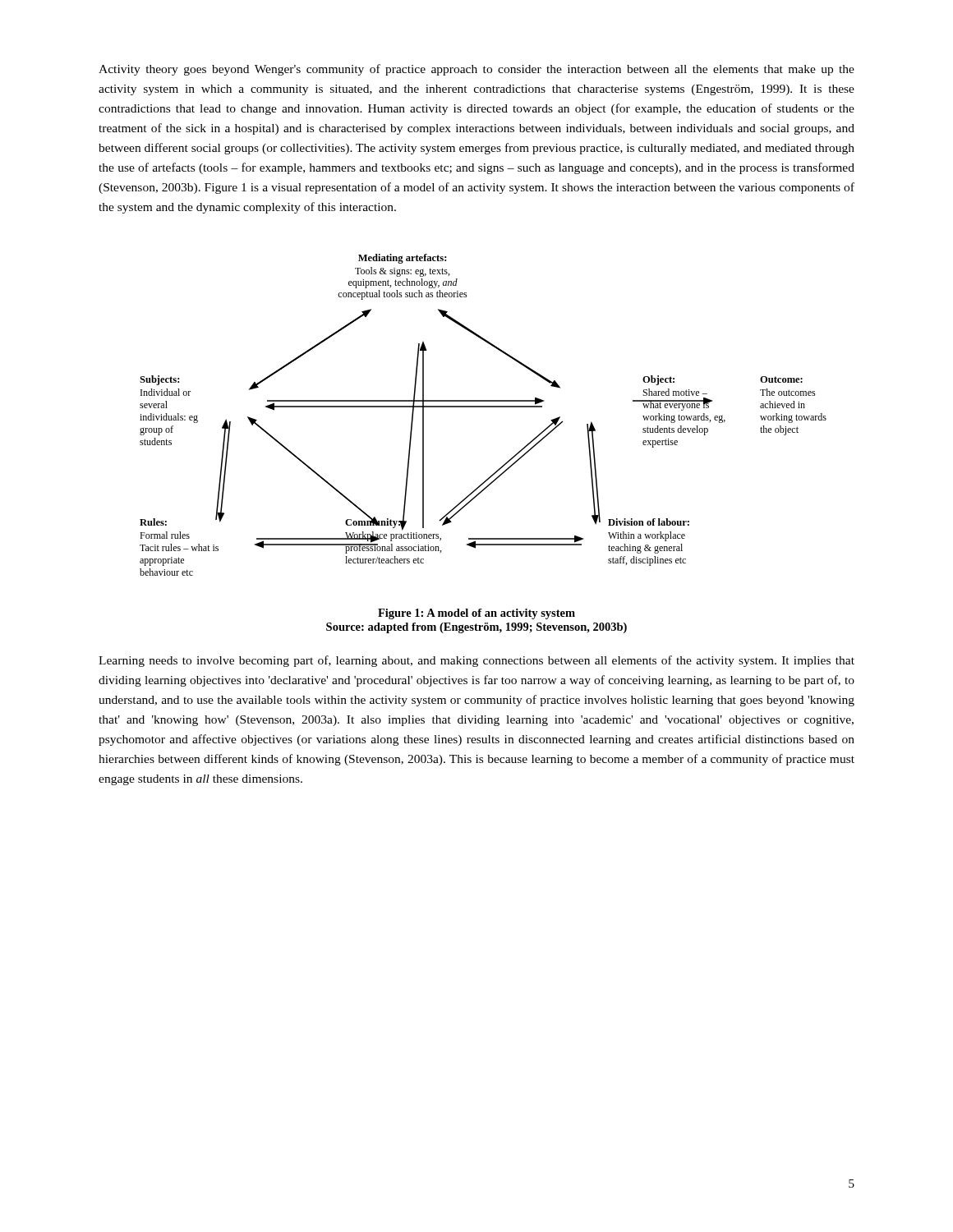Select the flowchart
This screenshot has height=1232, width=953.
(476, 417)
